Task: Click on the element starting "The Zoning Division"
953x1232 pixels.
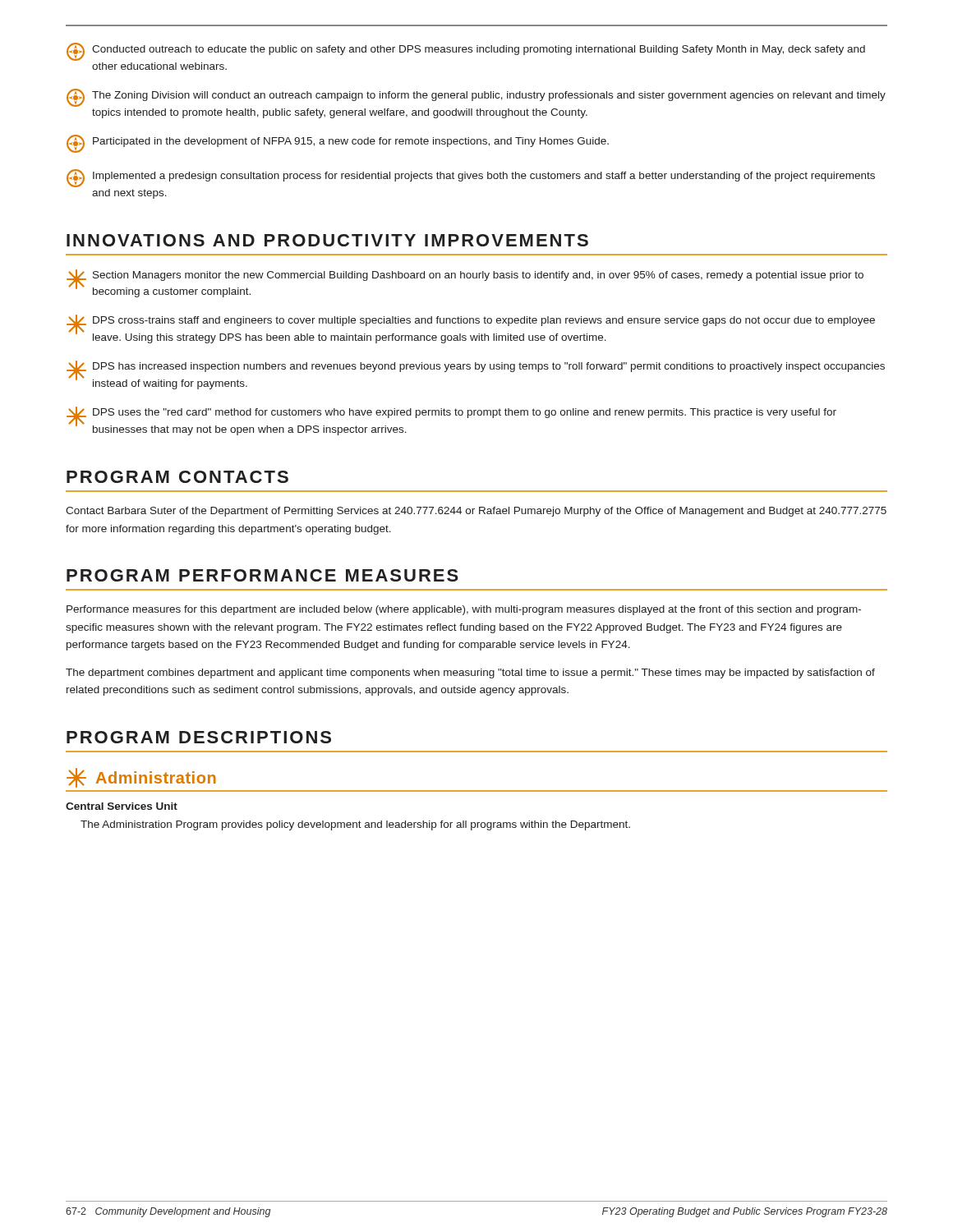Action: click(x=476, y=104)
